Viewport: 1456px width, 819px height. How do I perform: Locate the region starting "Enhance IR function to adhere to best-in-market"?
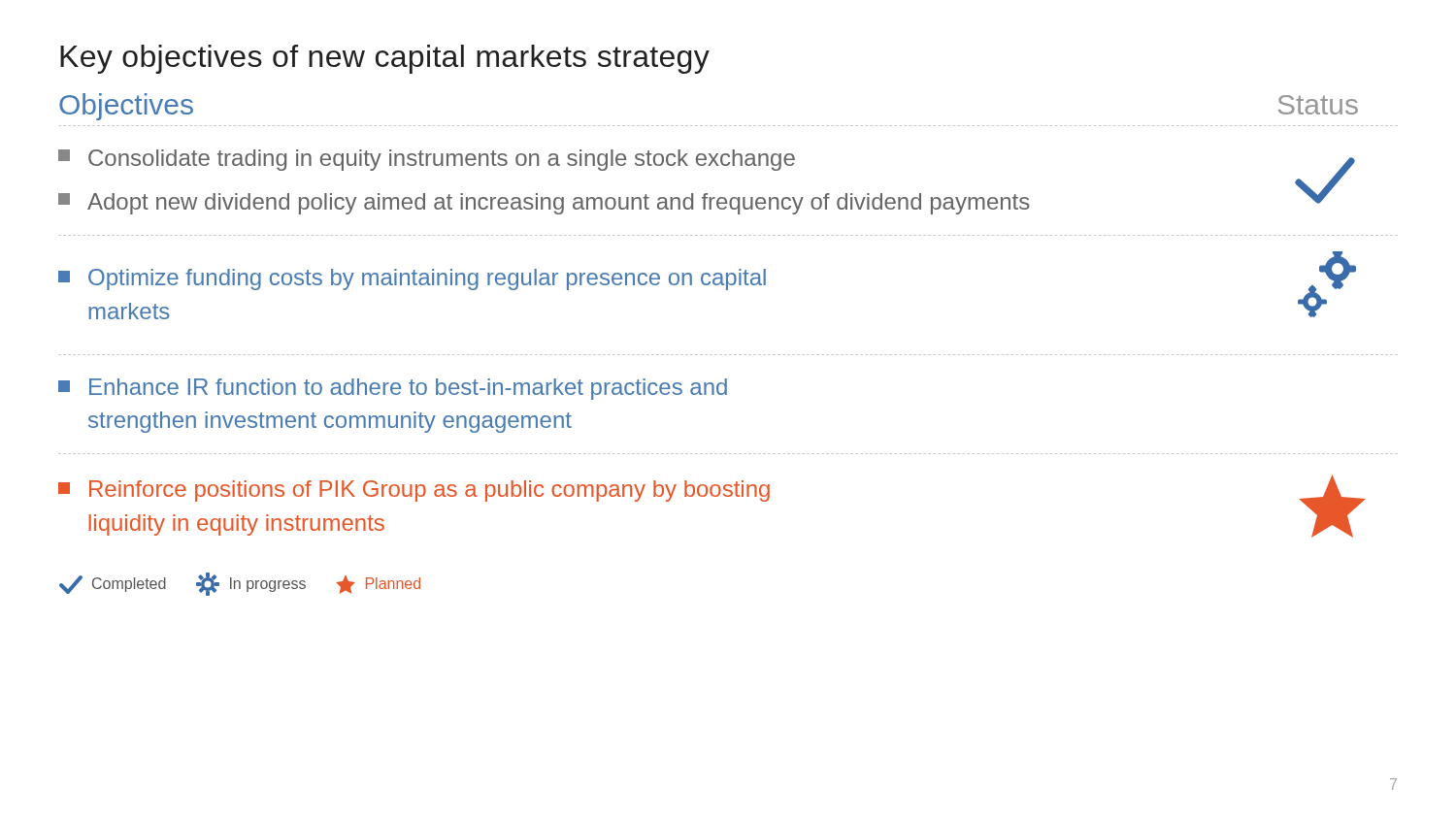click(x=393, y=404)
